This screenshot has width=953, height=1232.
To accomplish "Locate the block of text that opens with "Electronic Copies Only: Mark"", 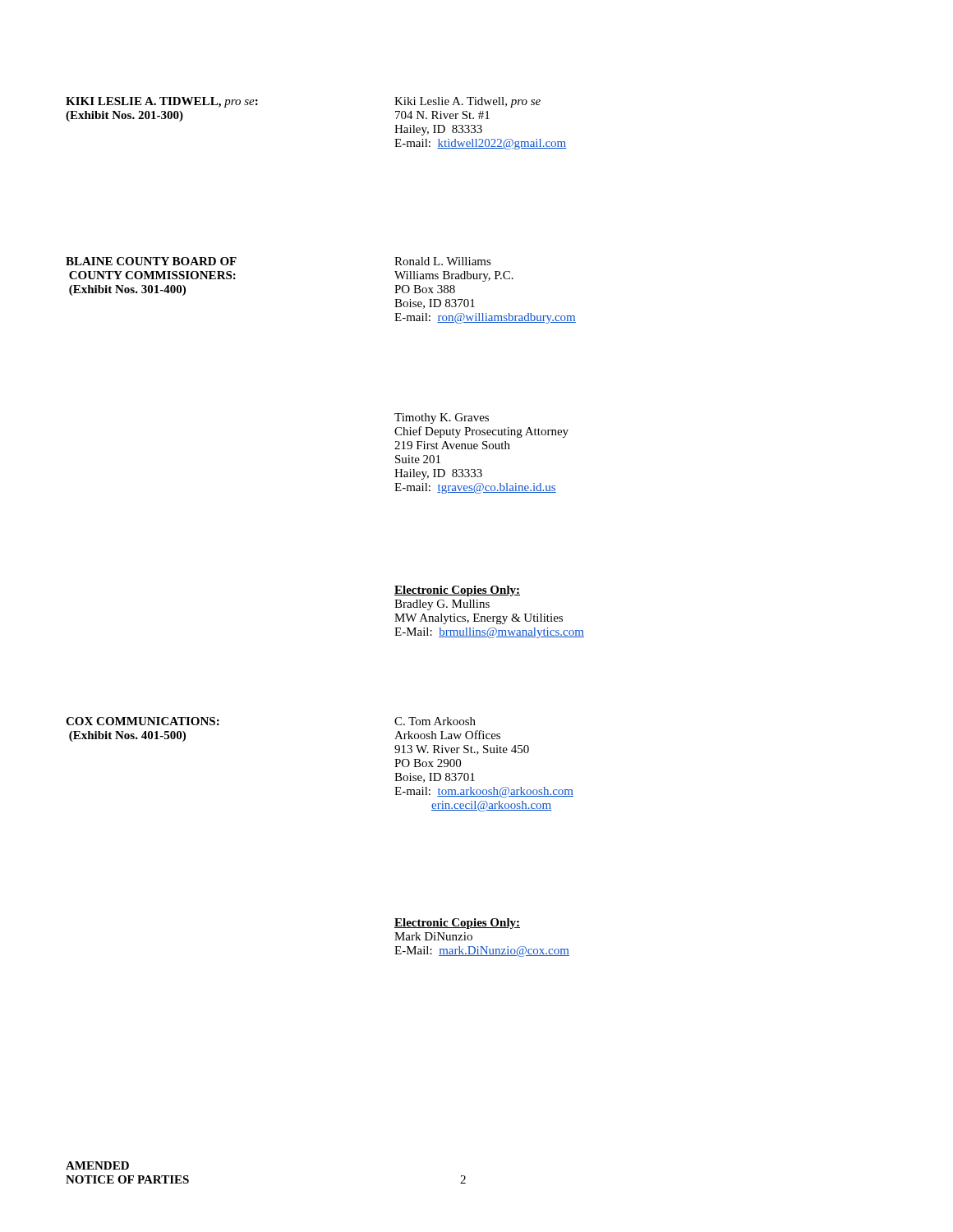I will coord(482,936).
